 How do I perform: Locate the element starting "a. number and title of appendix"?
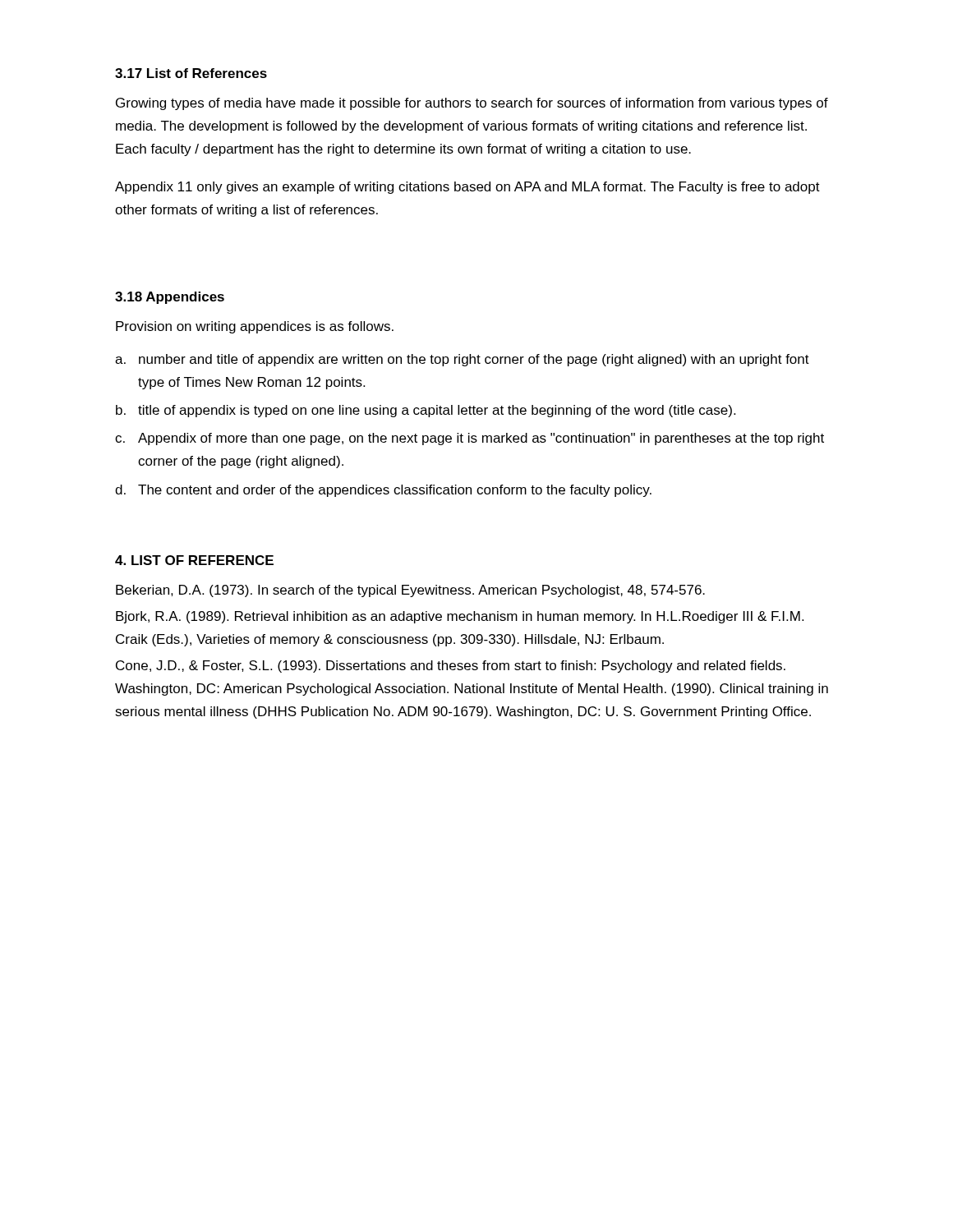pos(476,372)
